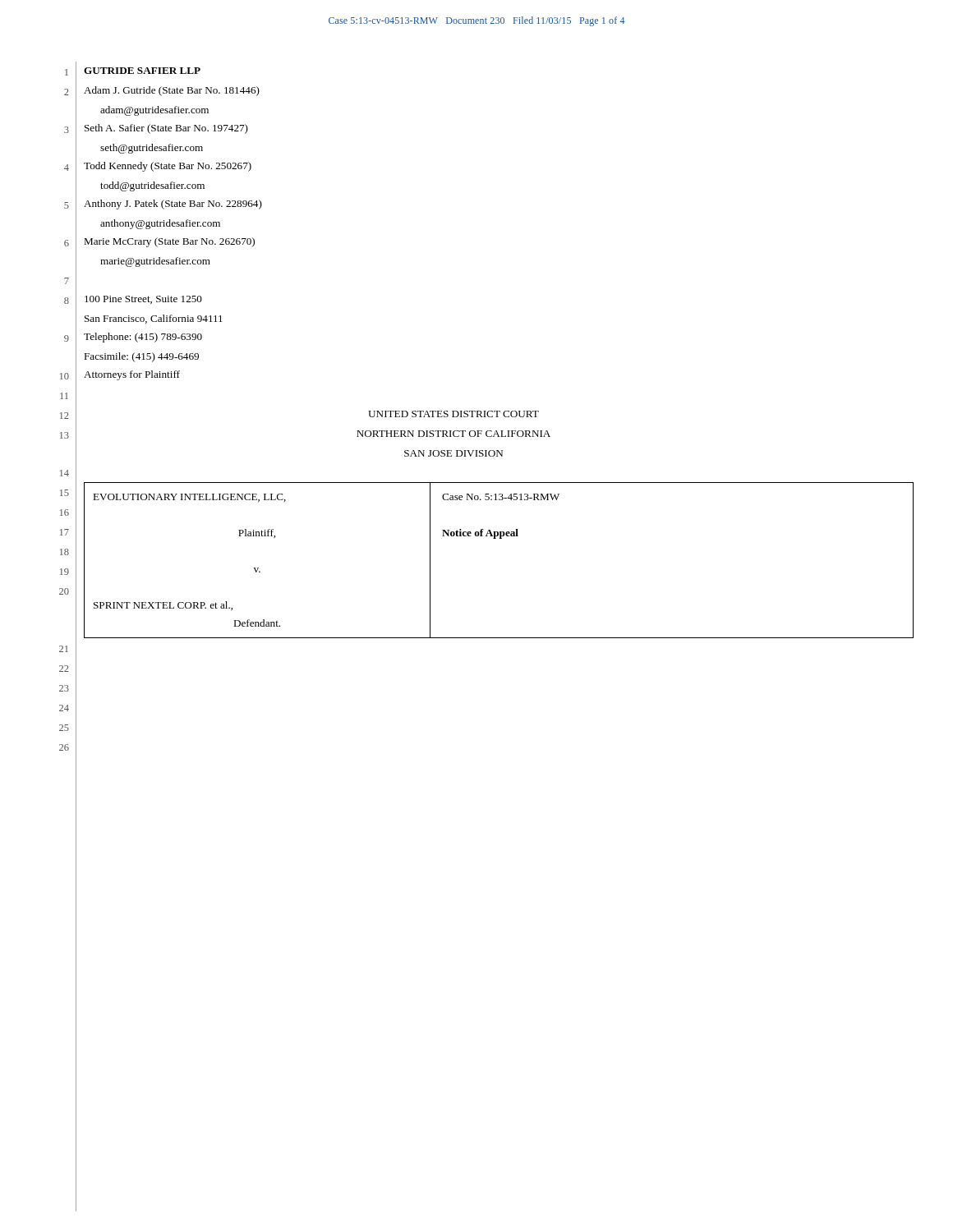Image resolution: width=953 pixels, height=1232 pixels.
Task: Click on the text containing "Adam J. Gutride (State Bar No. 181446)"
Action: (x=172, y=90)
